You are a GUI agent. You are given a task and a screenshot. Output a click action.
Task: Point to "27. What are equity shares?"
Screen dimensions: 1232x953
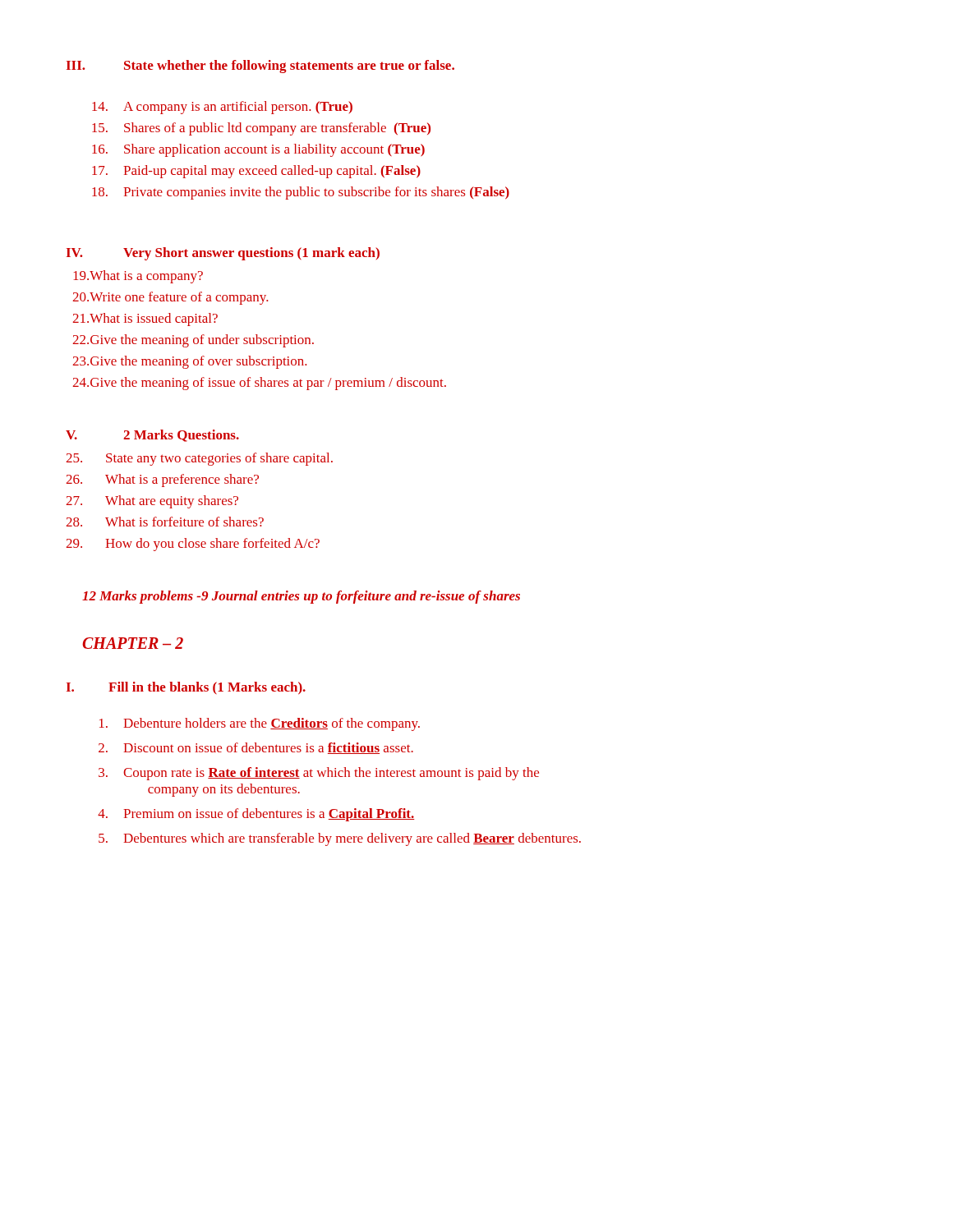click(x=152, y=502)
